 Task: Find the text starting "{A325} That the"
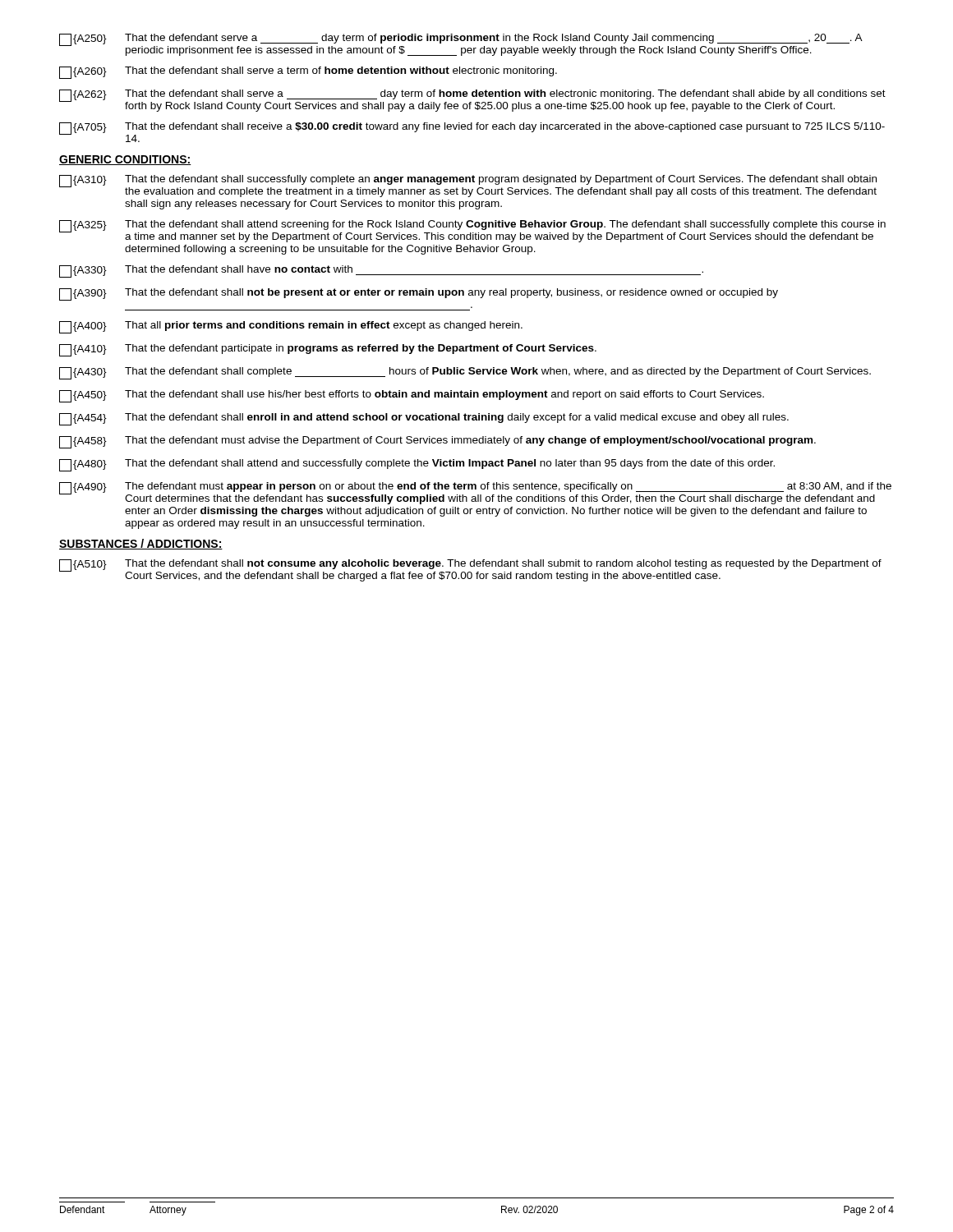[476, 236]
